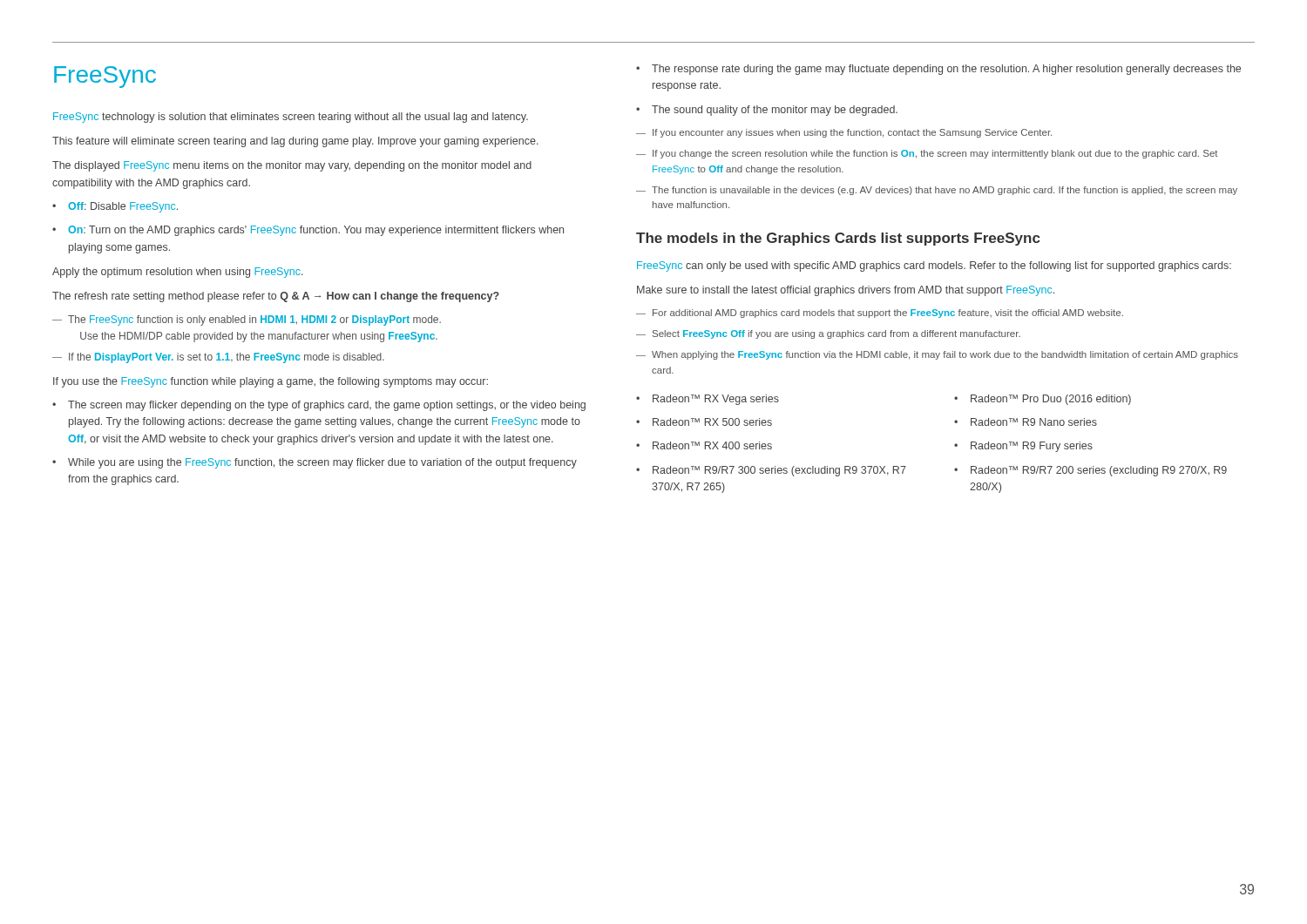Viewport: 1307px width, 924px height.
Task: Point to the element starting "Radeon™ Pro Duo (2016 edition)"
Action: coord(1100,399)
